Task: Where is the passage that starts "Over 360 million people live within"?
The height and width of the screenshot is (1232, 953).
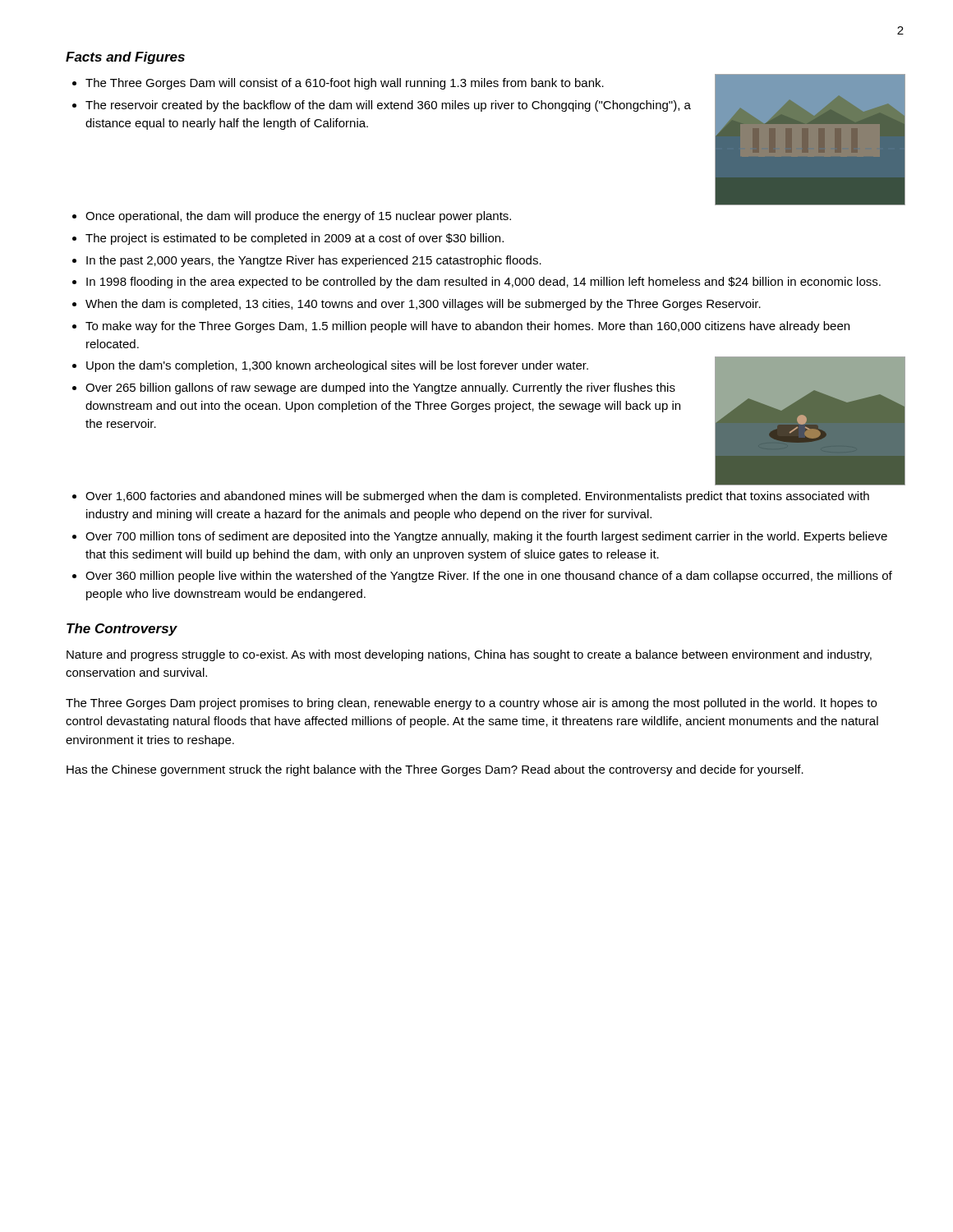Action: 489,584
